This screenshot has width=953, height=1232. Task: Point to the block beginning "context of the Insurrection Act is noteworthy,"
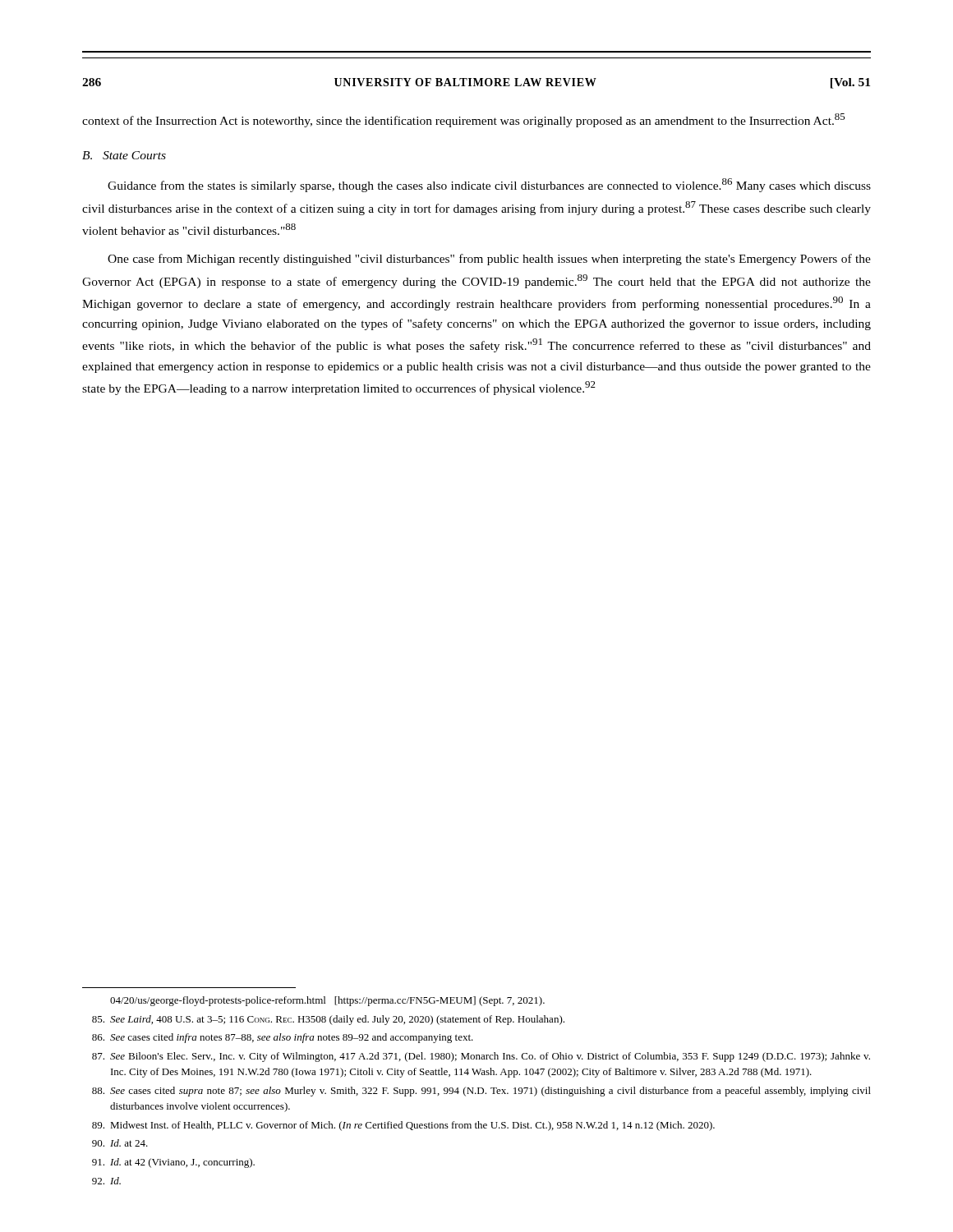coord(476,120)
